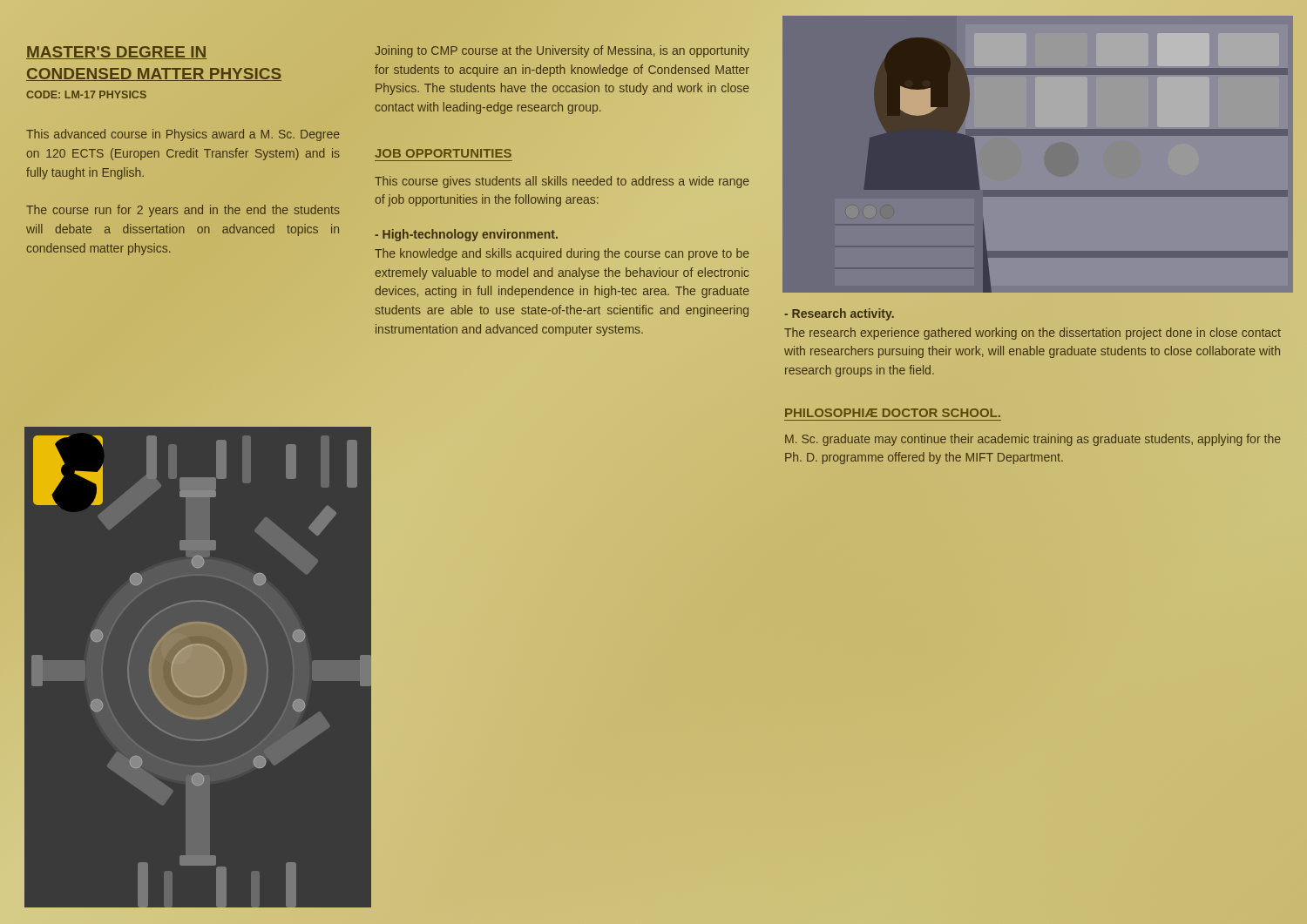This screenshot has height=924, width=1307.
Task: Locate the block of text that opens with "The course run"
Action: (x=183, y=229)
